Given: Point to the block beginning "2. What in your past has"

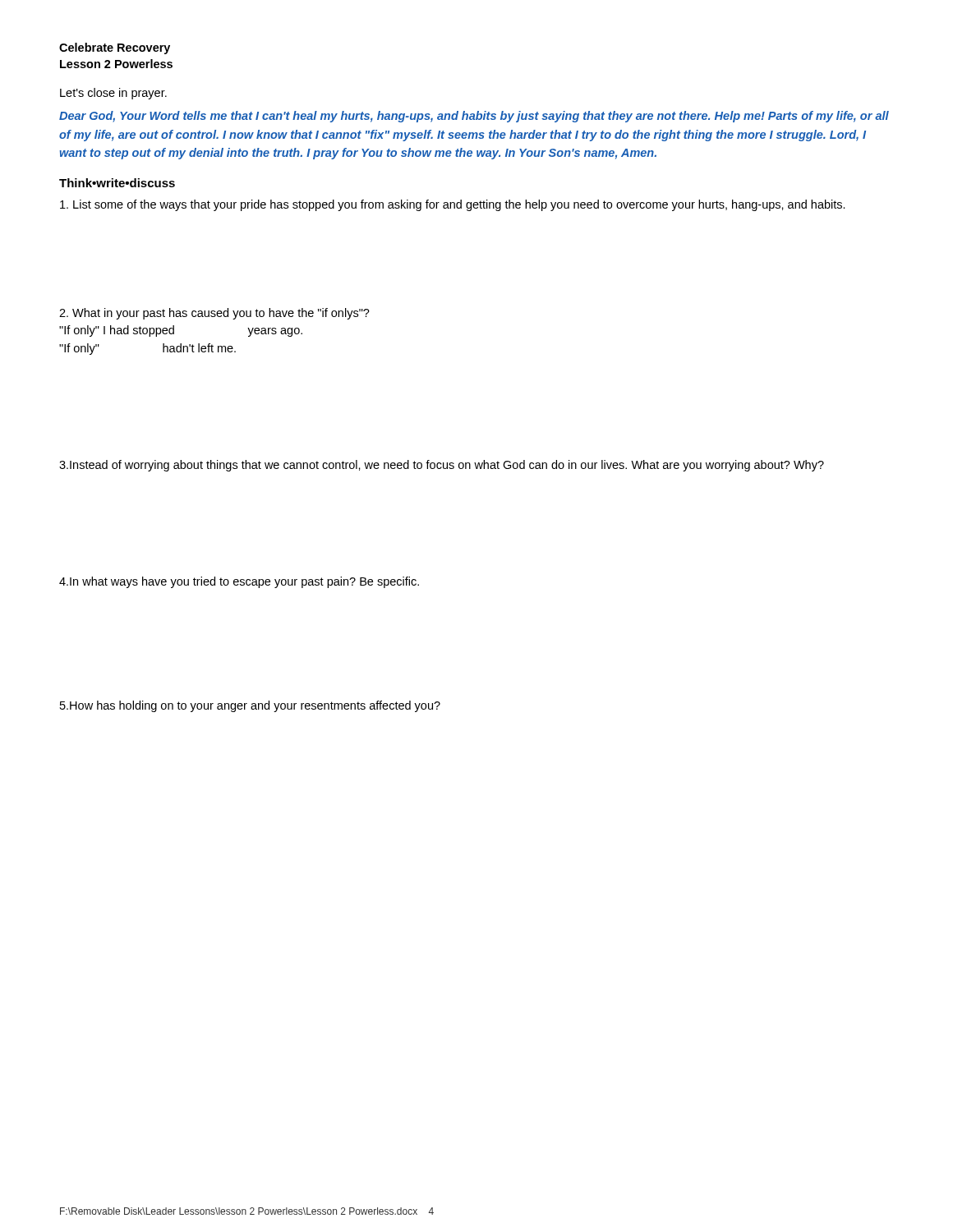Looking at the screenshot, I should click(214, 314).
